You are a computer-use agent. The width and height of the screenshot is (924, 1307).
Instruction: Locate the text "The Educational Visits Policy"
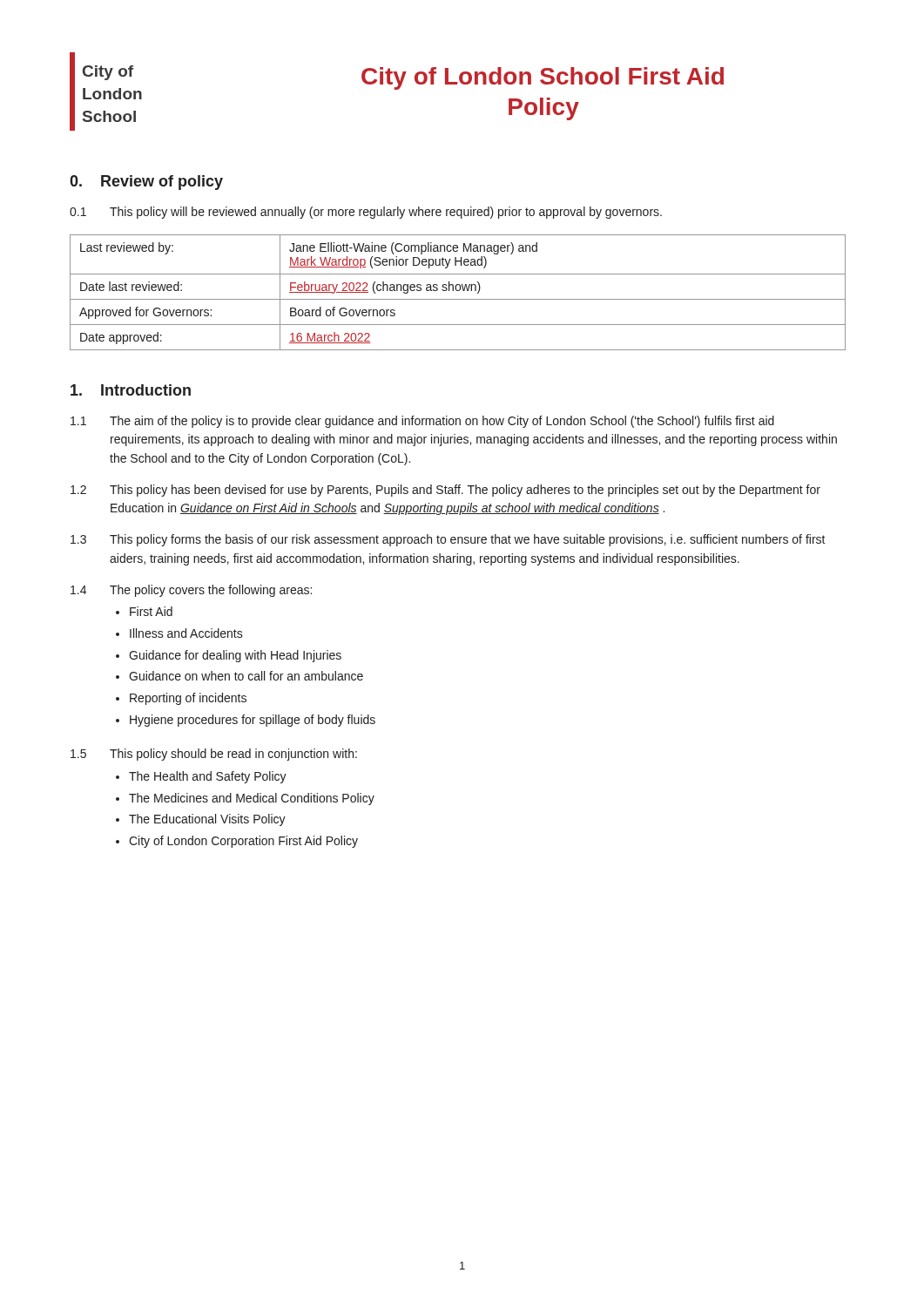(x=207, y=819)
